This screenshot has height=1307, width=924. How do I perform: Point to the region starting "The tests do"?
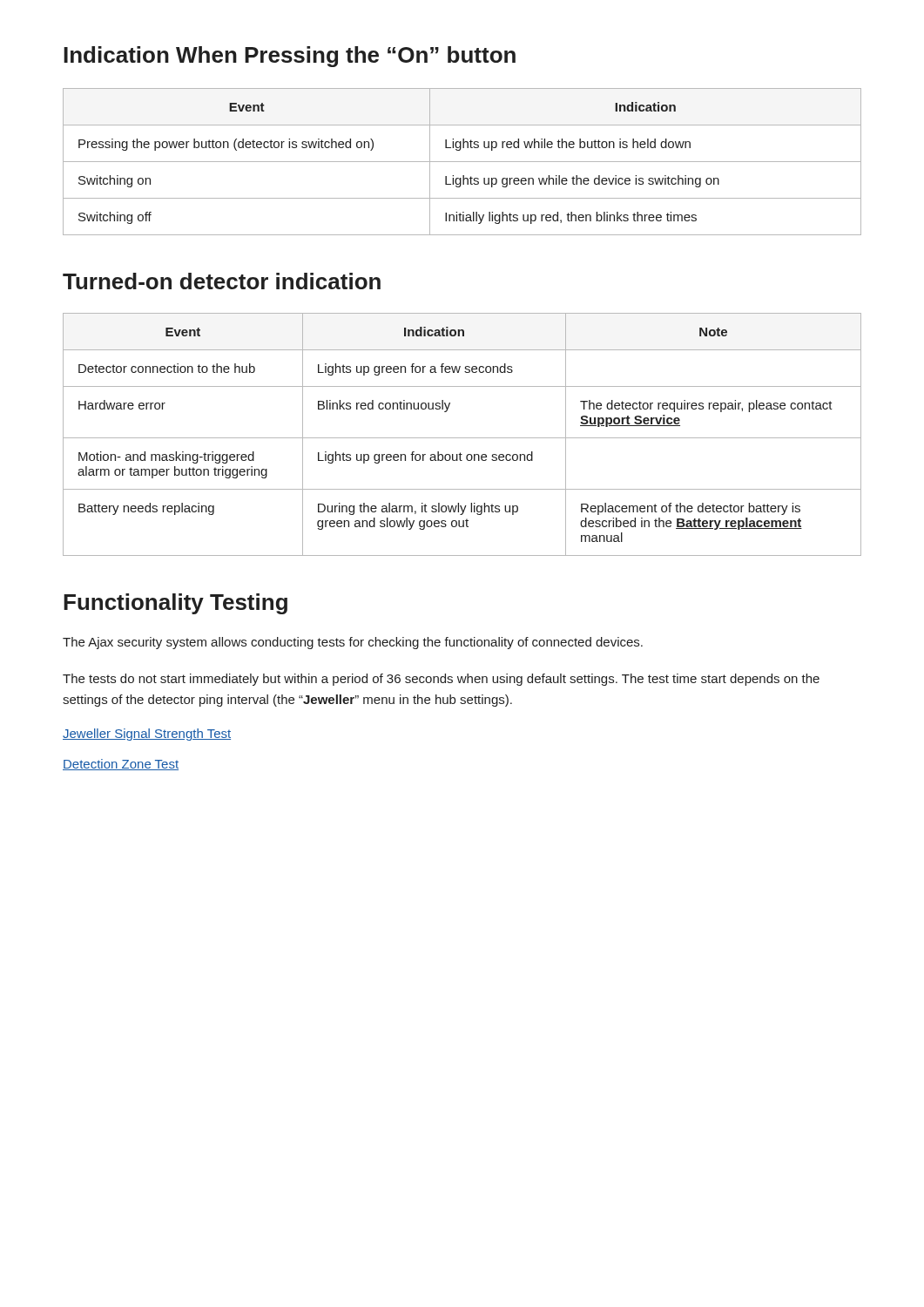click(x=462, y=689)
